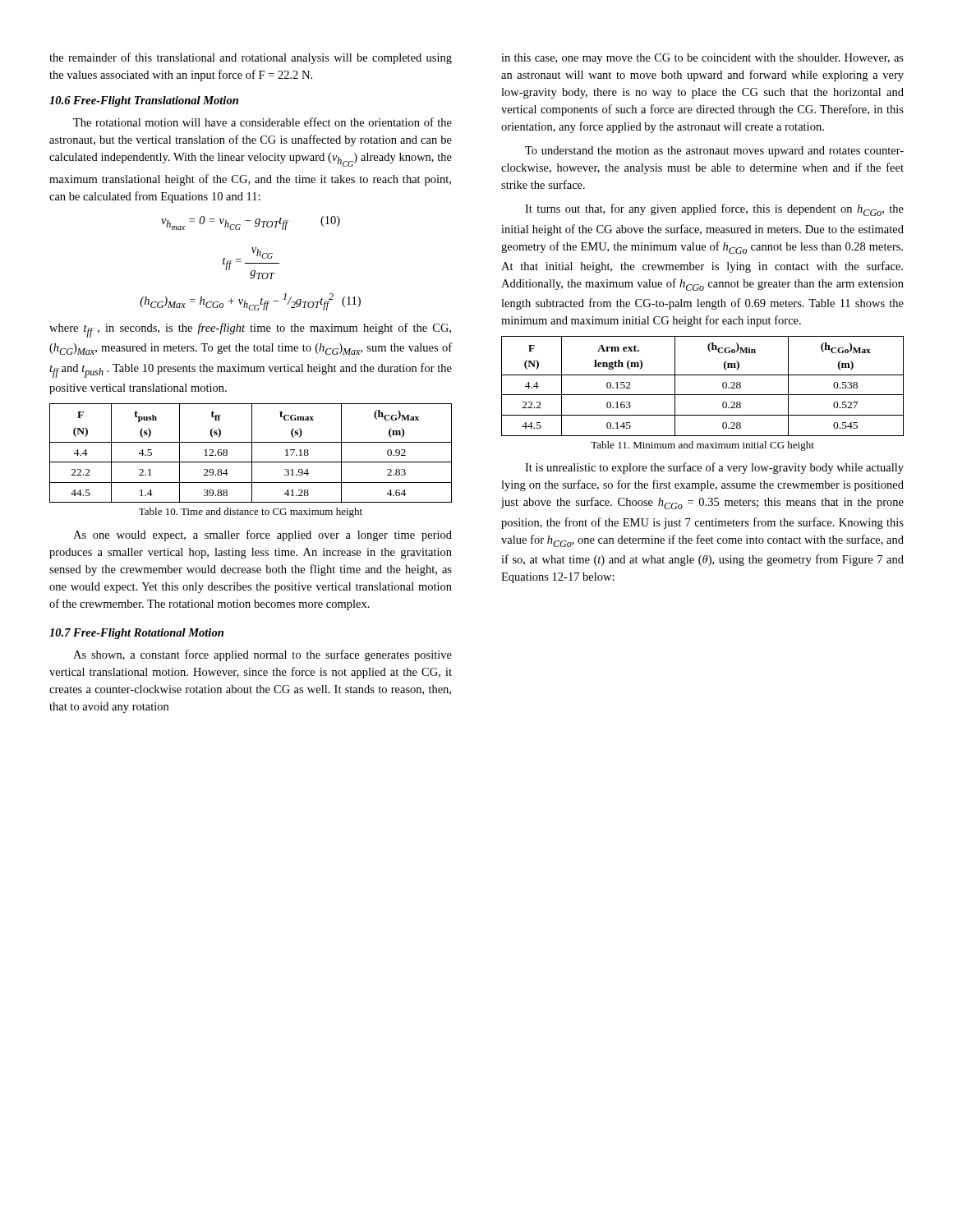953x1232 pixels.
Task: Navigate to the text block starting "As shown, a constant force applied normal"
Action: (x=251, y=681)
